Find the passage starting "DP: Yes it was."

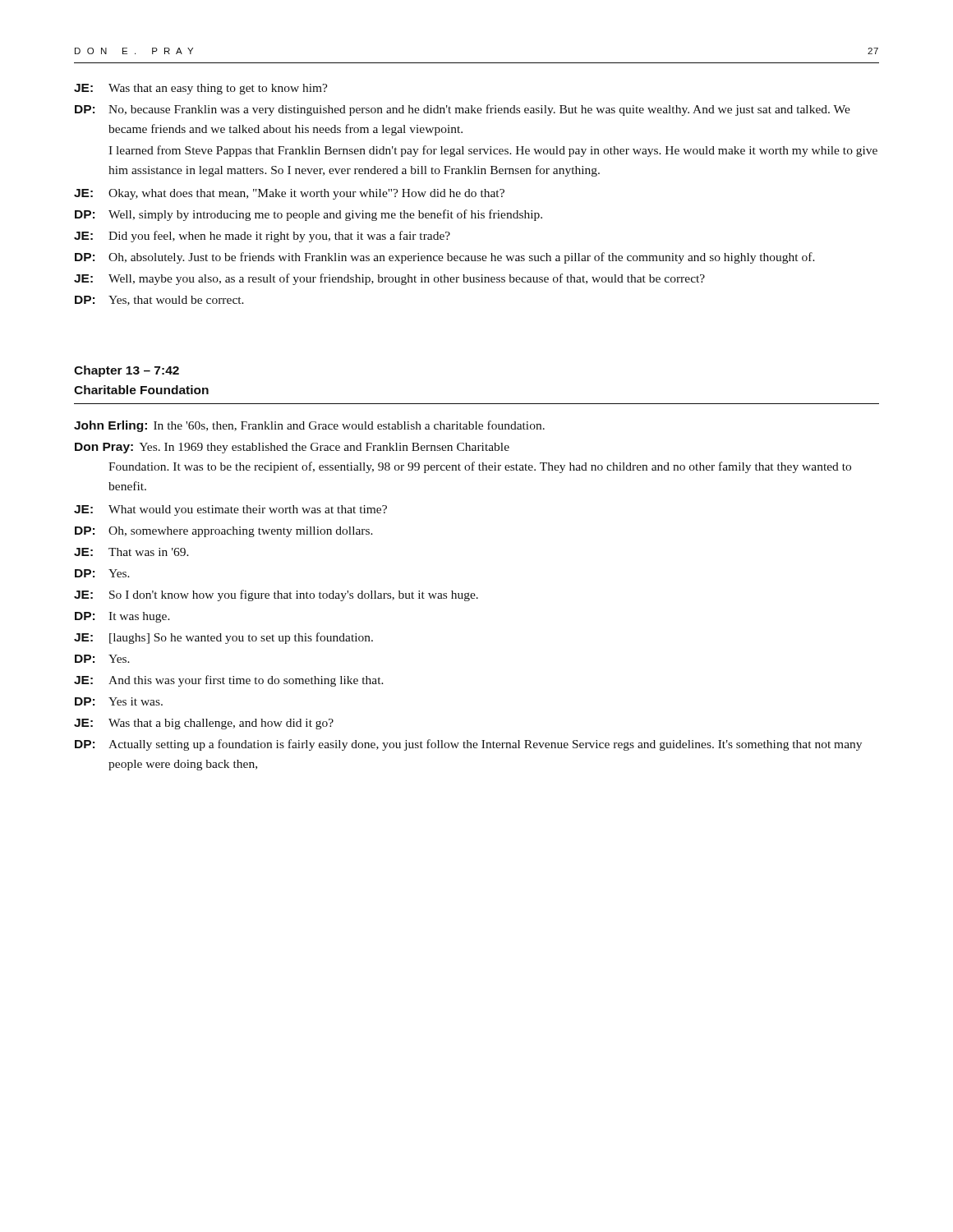coord(119,701)
